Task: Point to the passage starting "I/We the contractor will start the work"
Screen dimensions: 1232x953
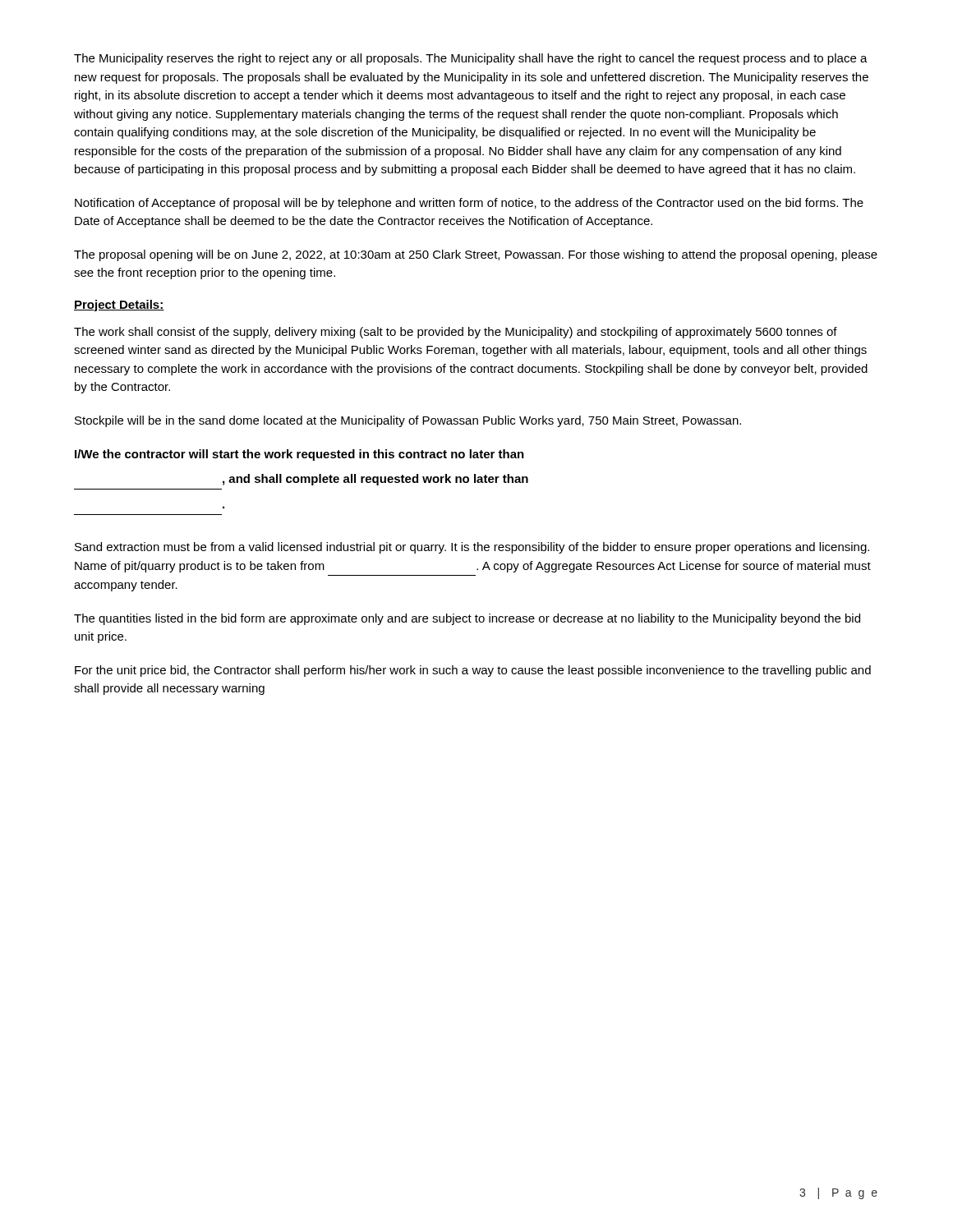Action: click(x=299, y=454)
